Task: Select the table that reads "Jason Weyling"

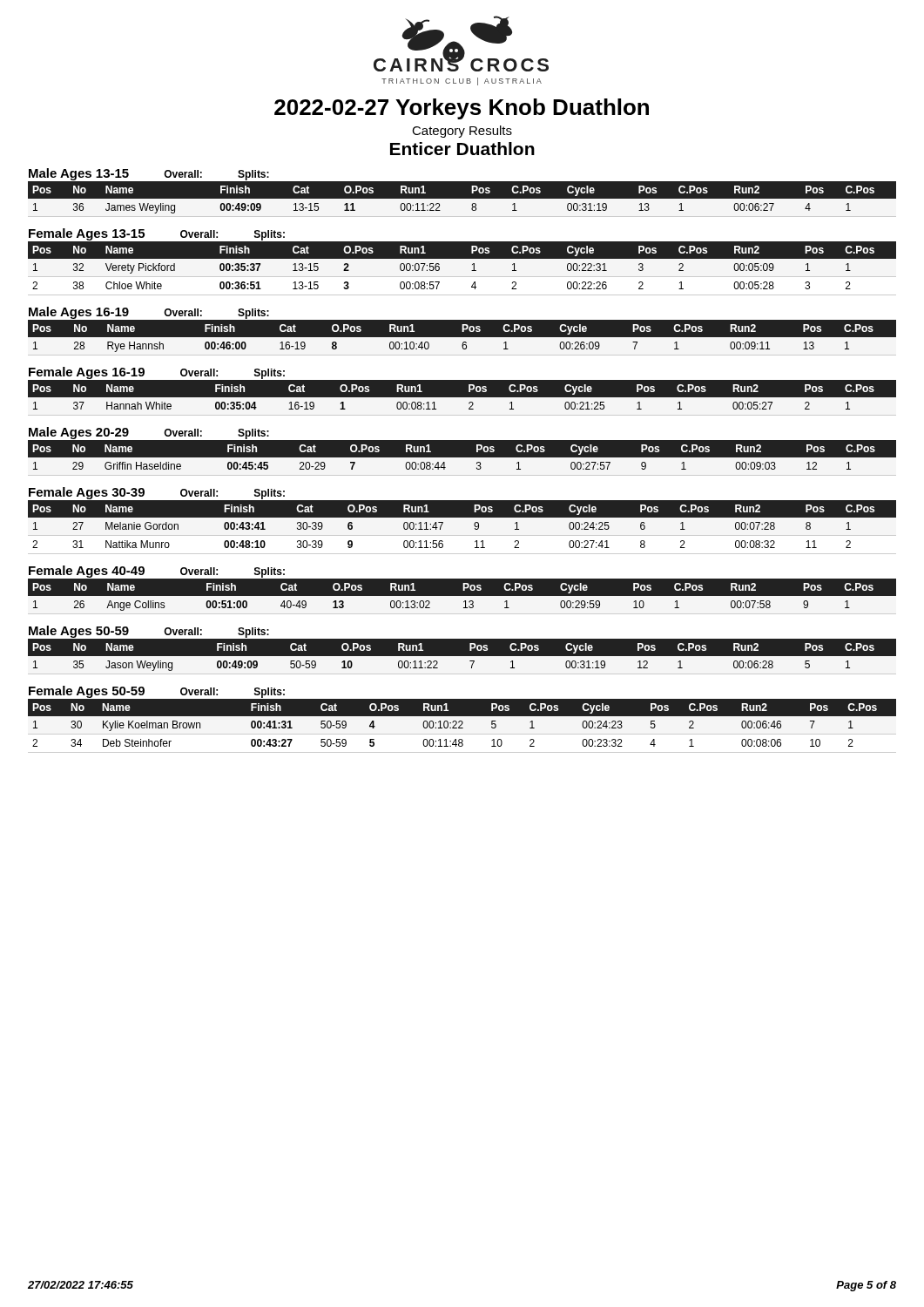Action: coord(462,657)
